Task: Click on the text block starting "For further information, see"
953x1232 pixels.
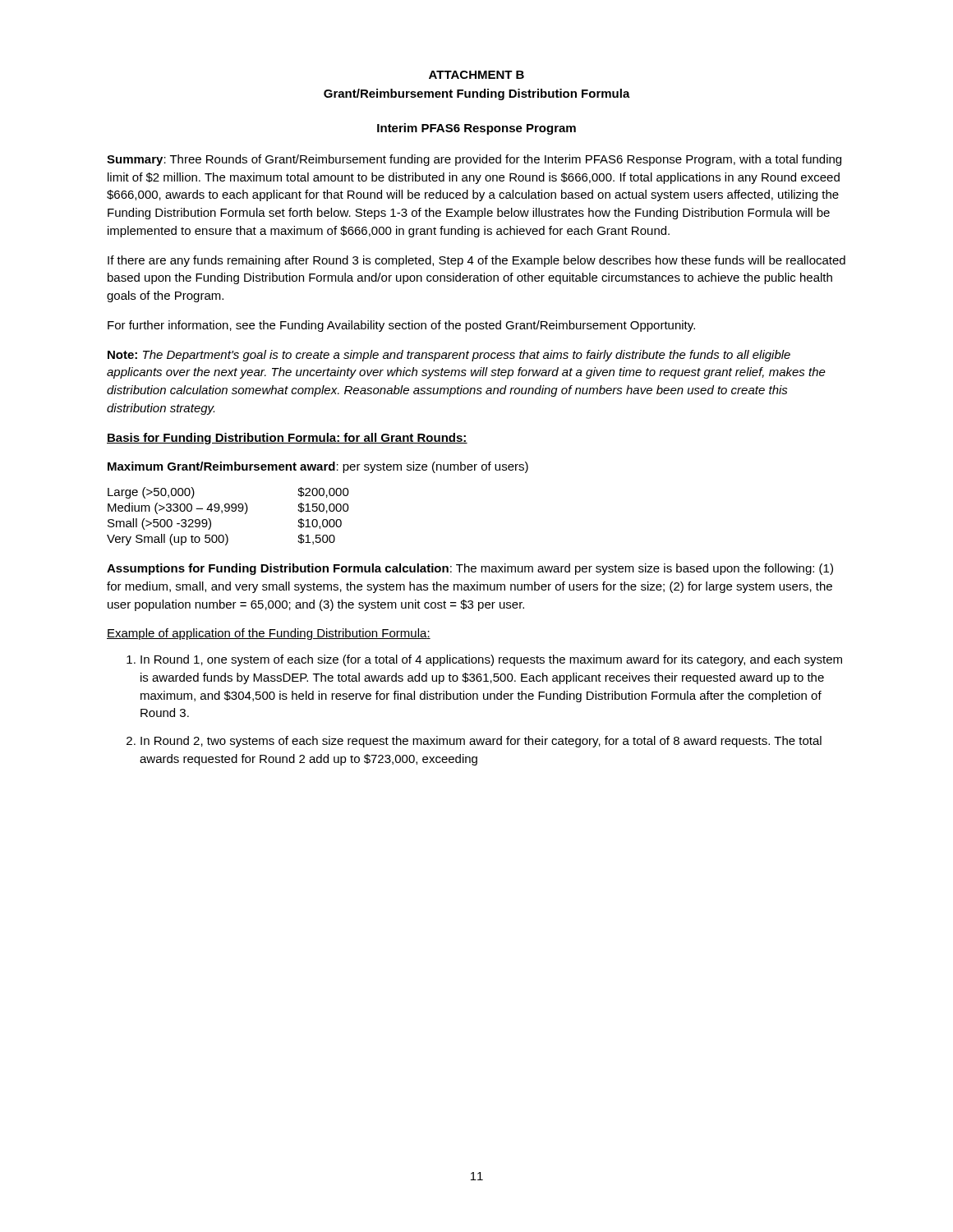Action: [476, 325]
